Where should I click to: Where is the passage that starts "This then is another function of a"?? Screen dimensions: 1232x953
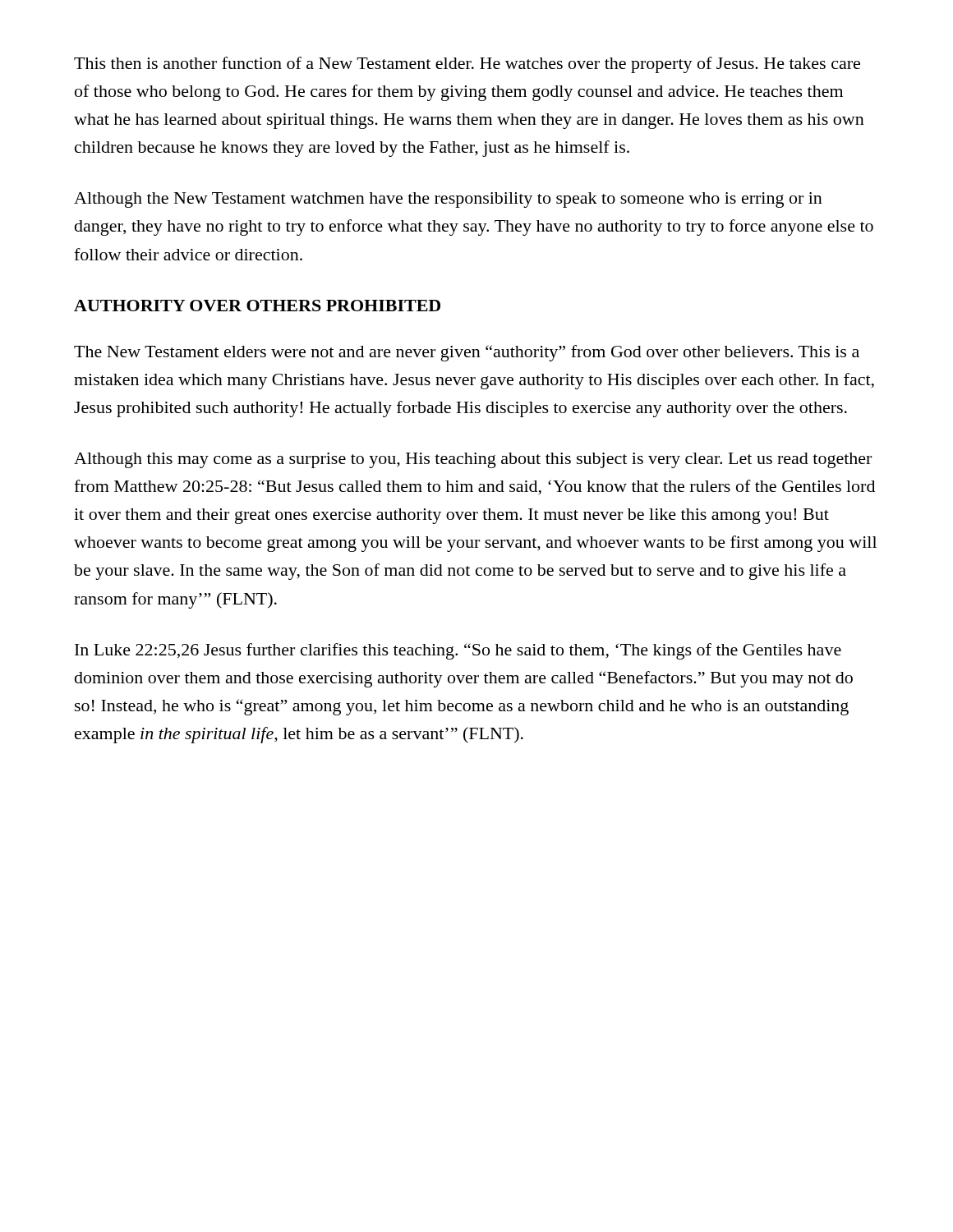tap(469, 105)
